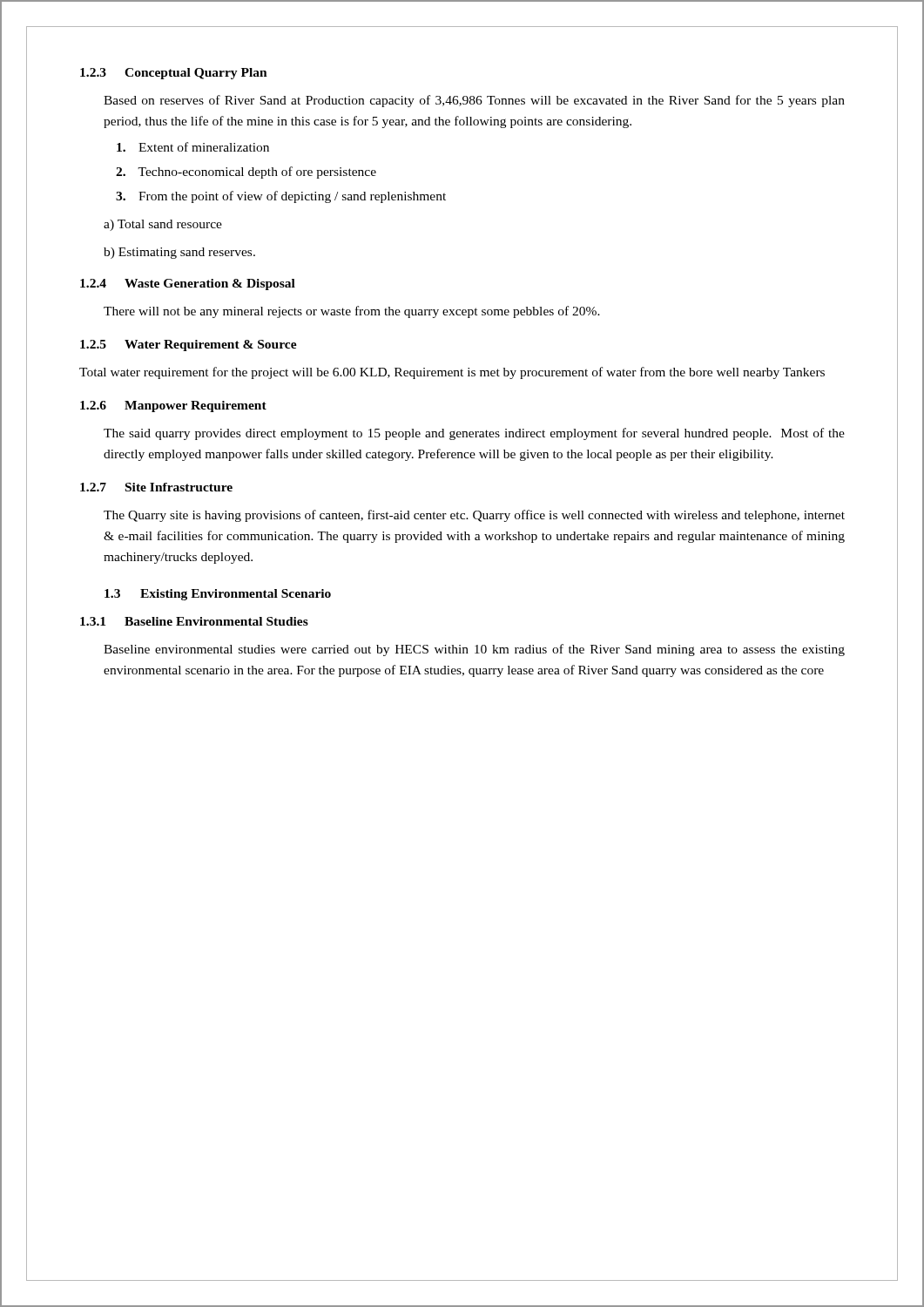Point to the passage starting "1.3.1Baseline Environmental Studies"

point(194,622)
